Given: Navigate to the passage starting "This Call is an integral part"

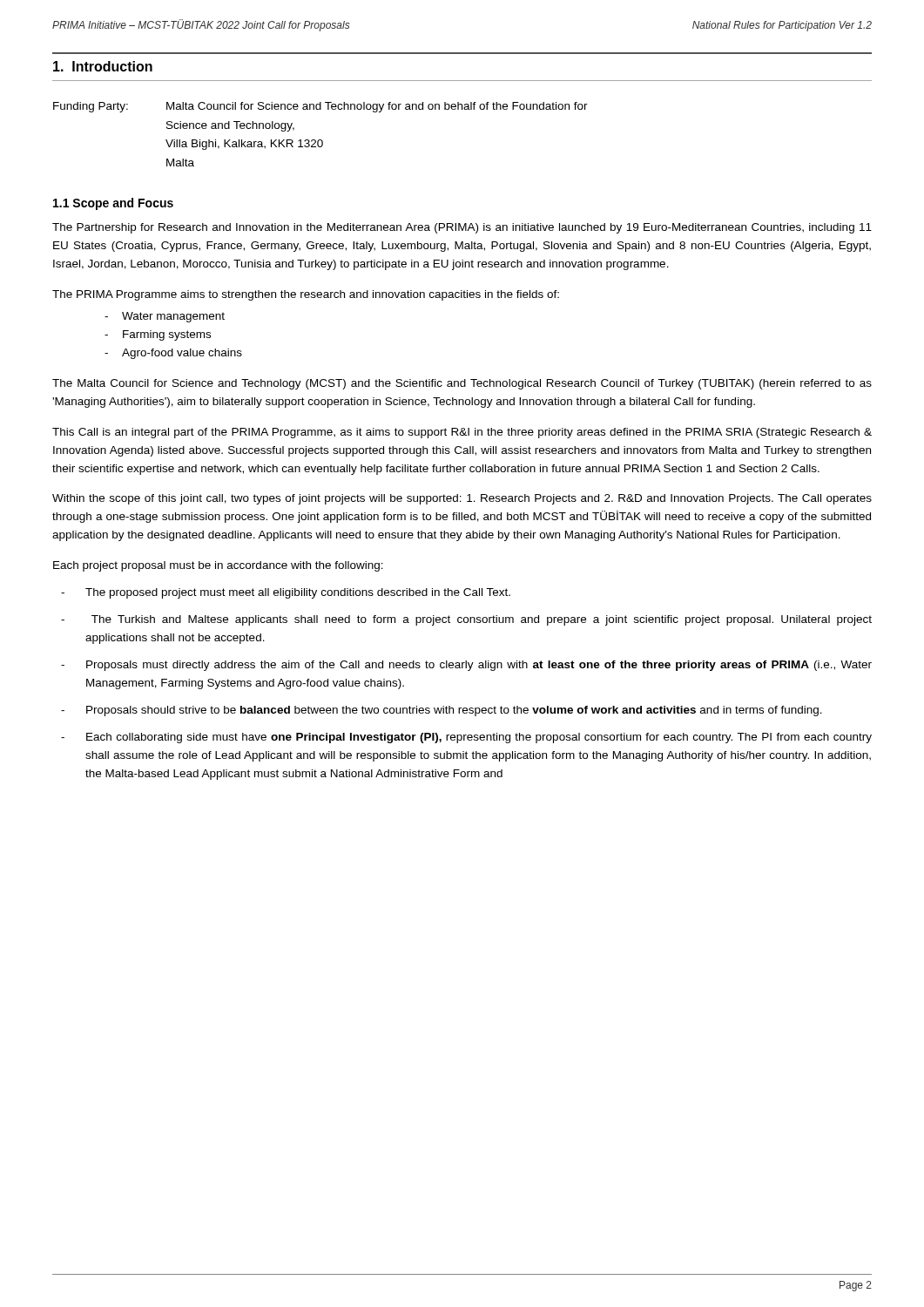Looking at the screenshot, I should [x=462, y=450].
